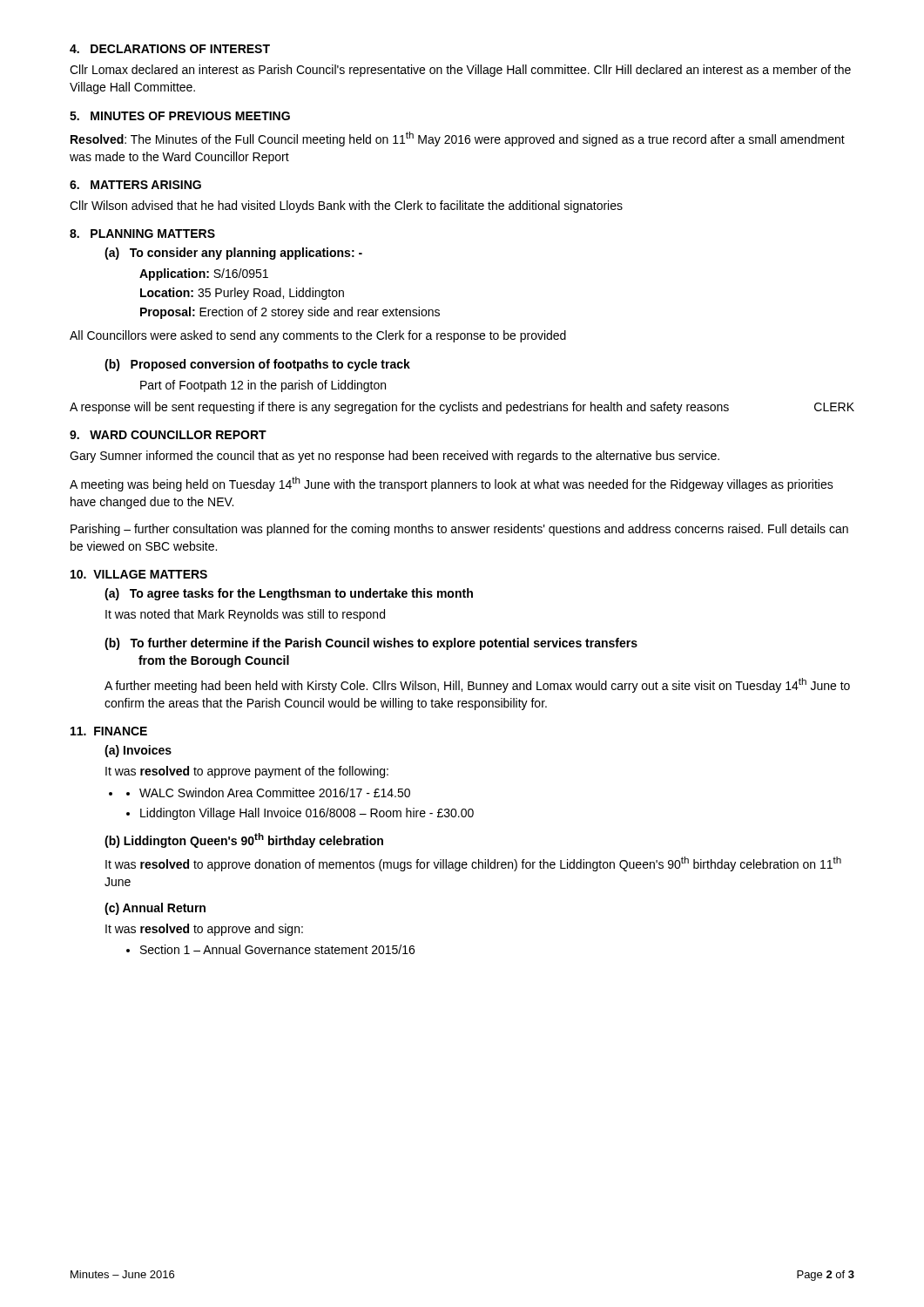
Task: Locate the section header that says "(a) To consider any"
Action: [233, 253]
